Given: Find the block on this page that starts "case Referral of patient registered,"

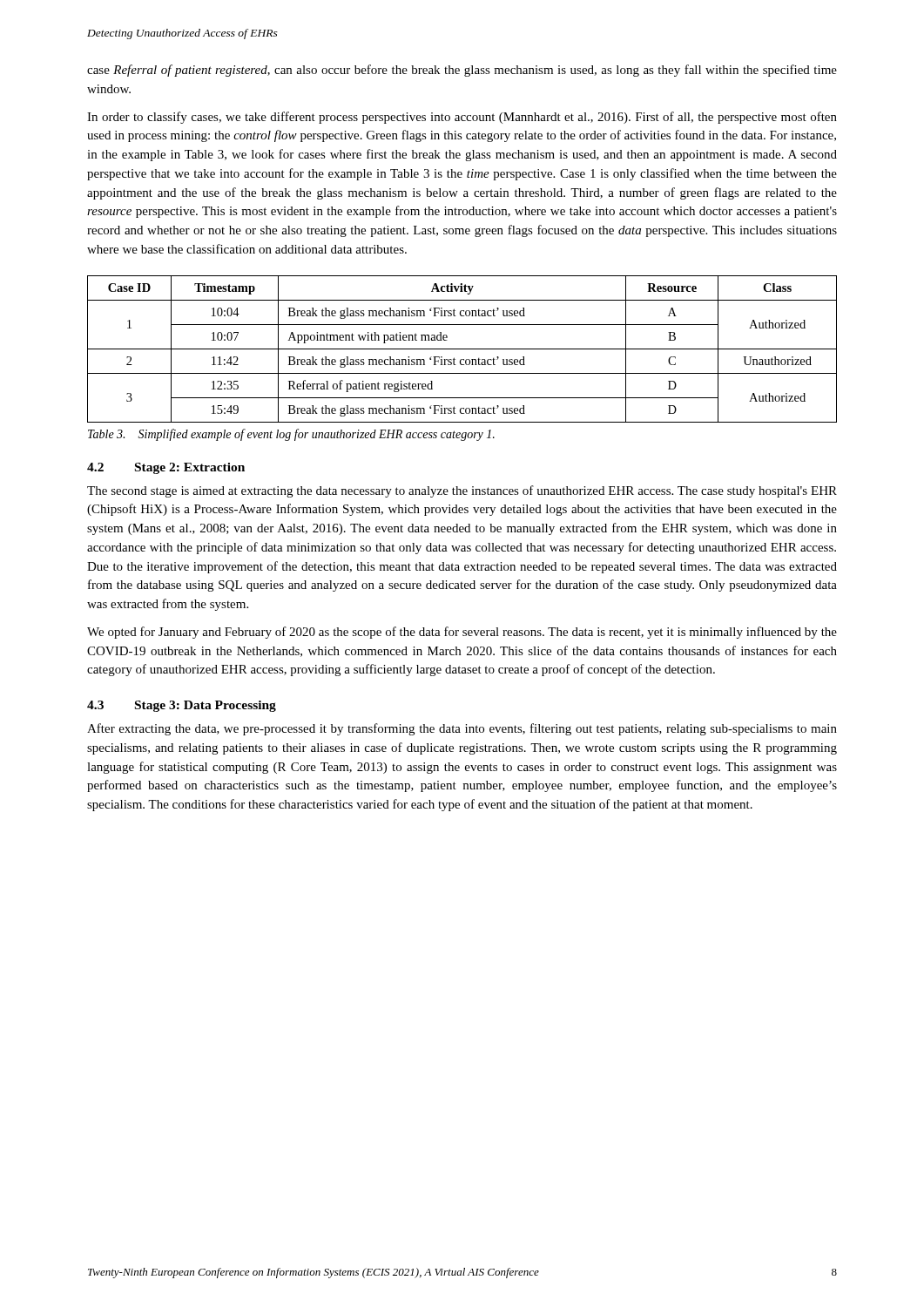Looking at the screenshot, I should click(462, 80).
